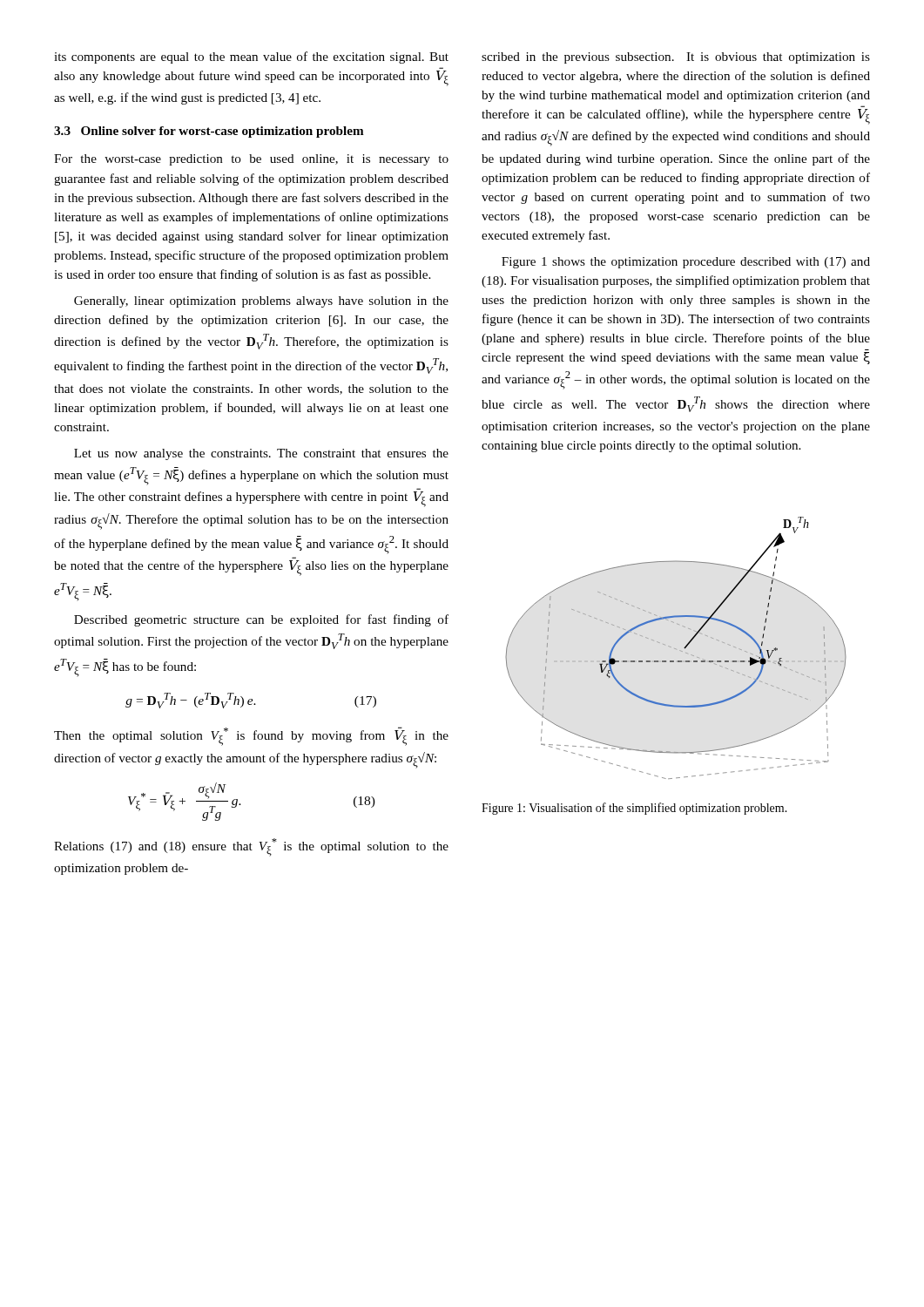Screen dimensions: 1307x924
Task: Locate the passage starting "3.3 Online solver for worst-case optimization problem"
Action: pos(209,131)
